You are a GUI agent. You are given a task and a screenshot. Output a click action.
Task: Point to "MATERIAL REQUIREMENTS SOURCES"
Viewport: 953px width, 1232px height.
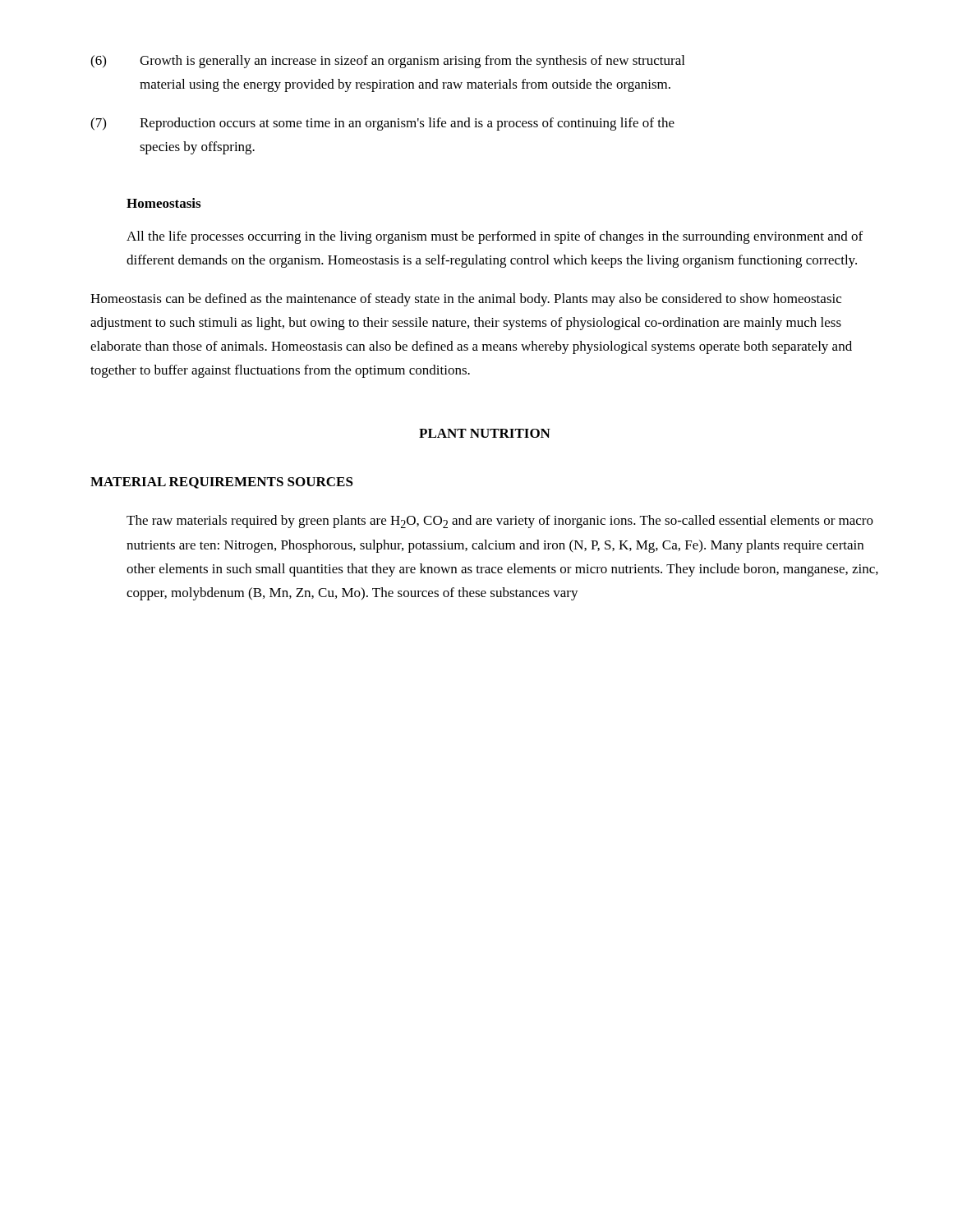coord(222,481)
